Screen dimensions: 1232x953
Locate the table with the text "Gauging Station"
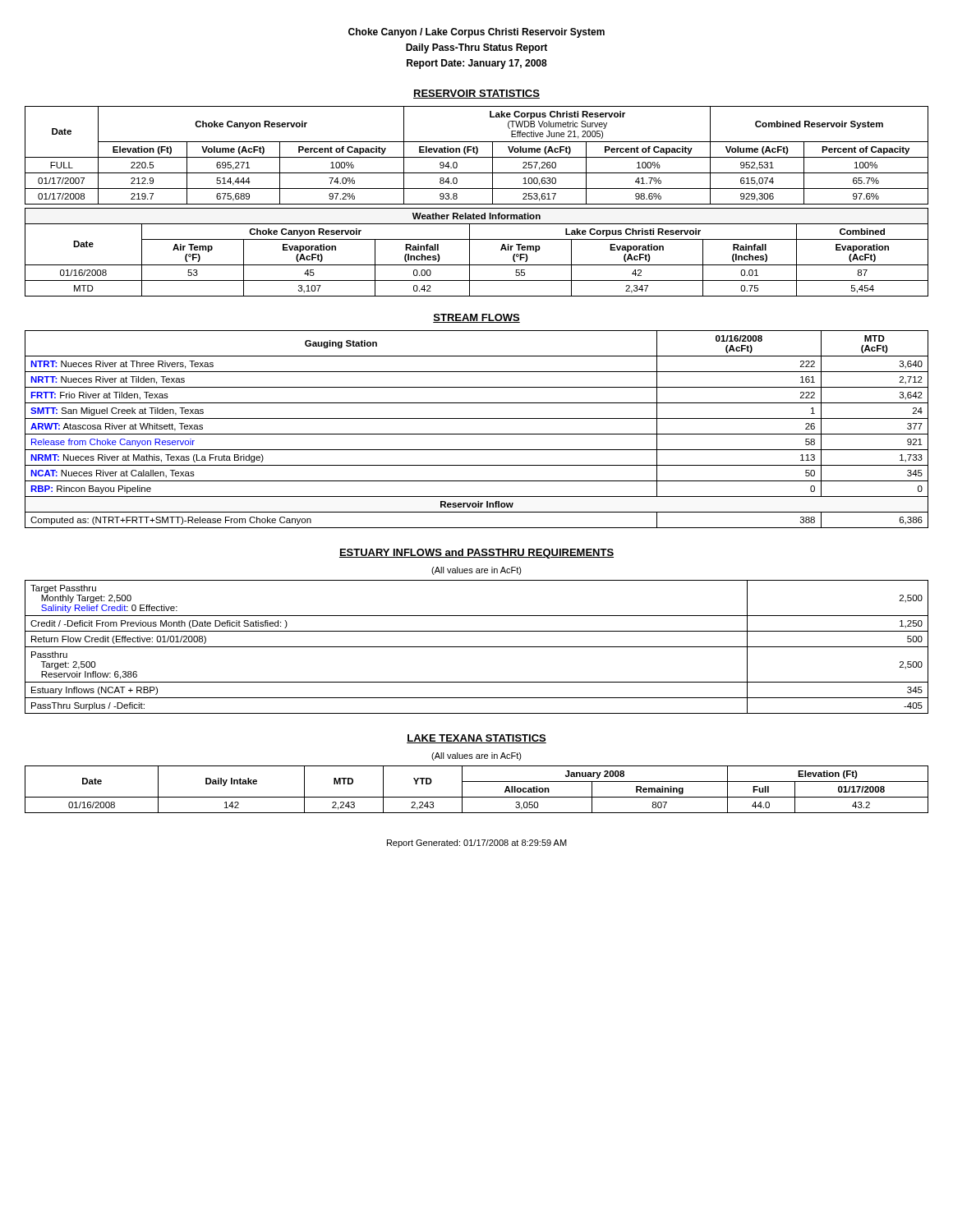click(476, 429)
